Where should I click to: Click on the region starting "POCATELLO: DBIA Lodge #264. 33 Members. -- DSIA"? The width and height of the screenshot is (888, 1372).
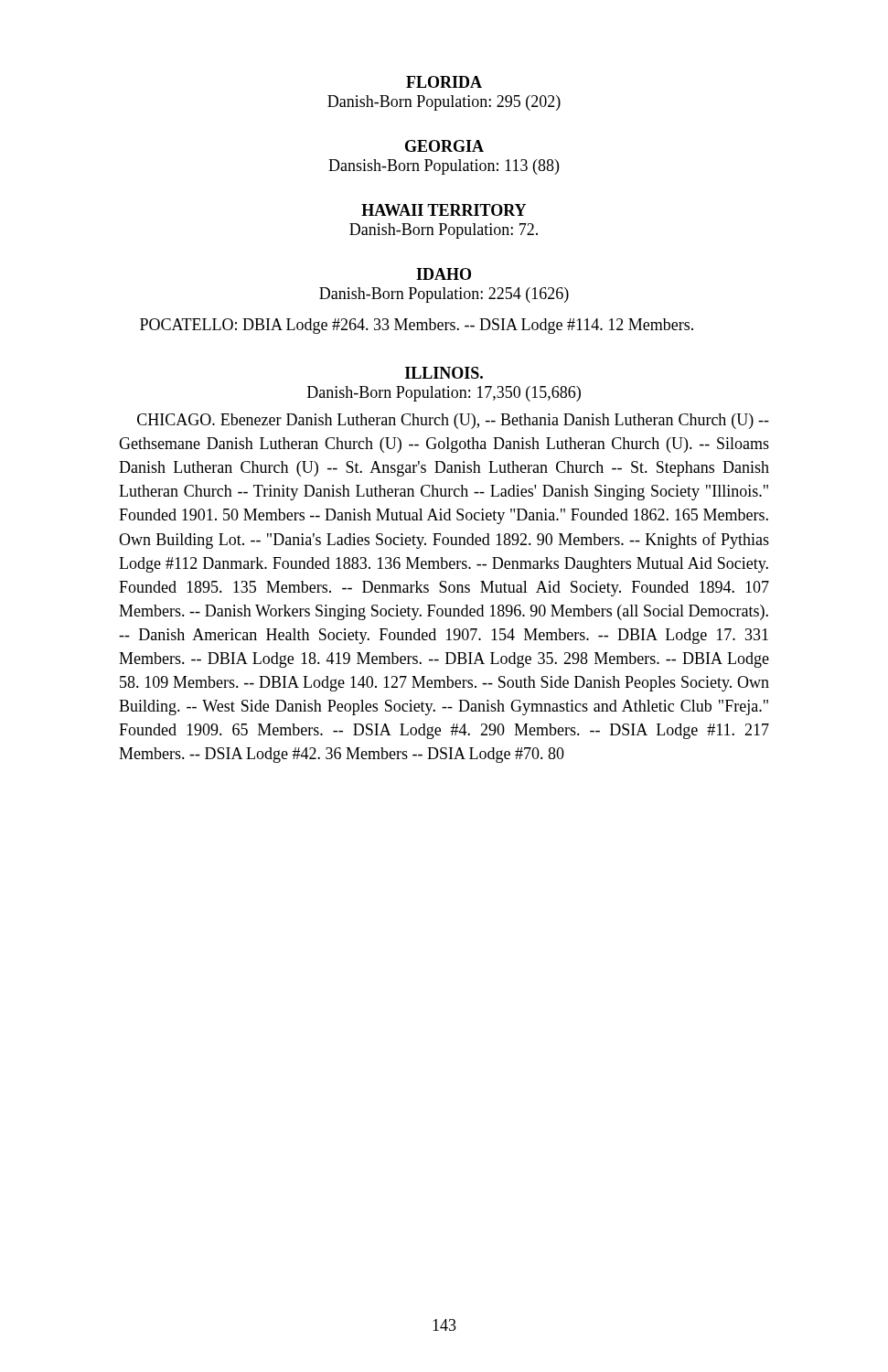click(407, 325)
